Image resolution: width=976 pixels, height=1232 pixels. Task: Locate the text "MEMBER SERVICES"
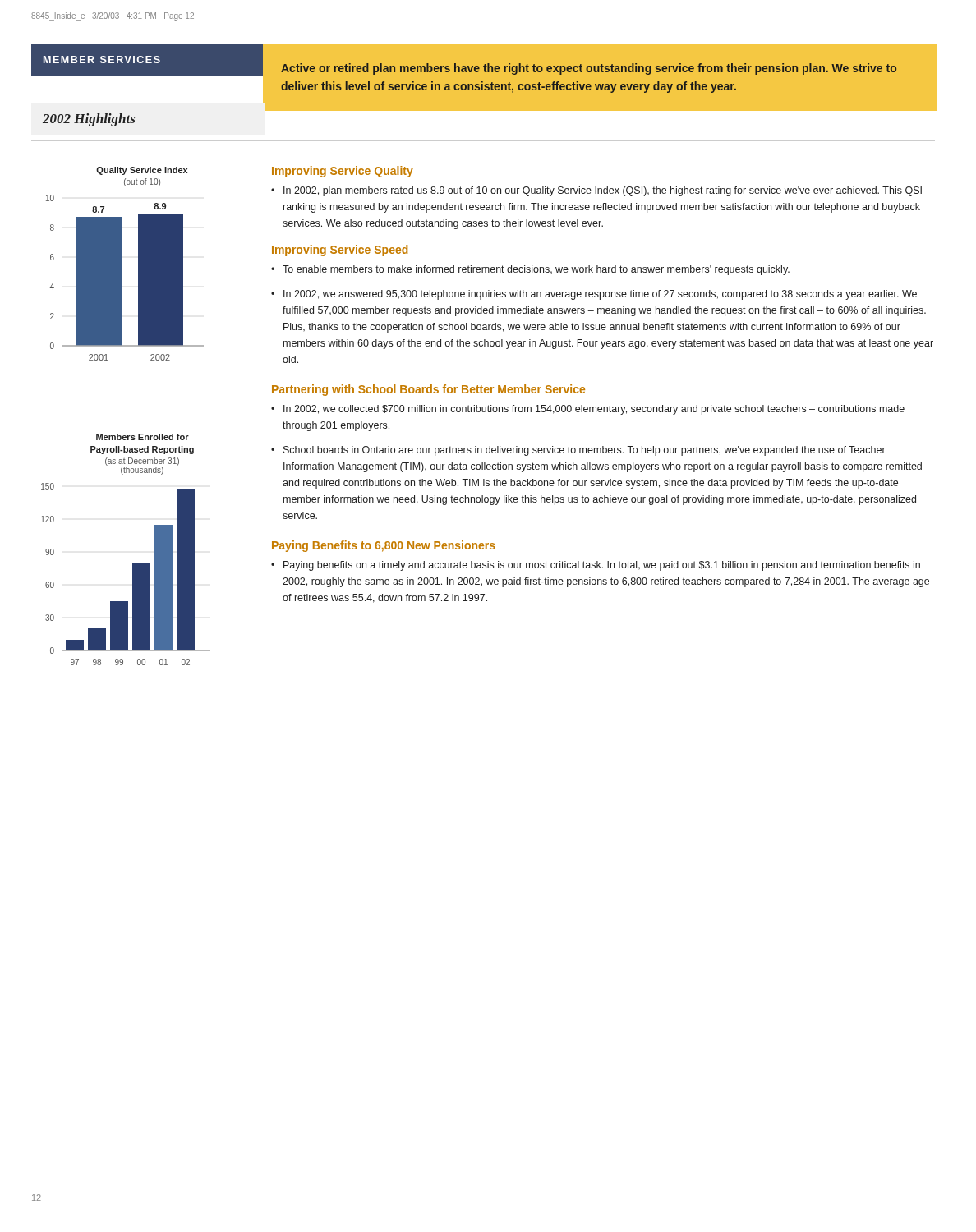[x=102, y=60]
